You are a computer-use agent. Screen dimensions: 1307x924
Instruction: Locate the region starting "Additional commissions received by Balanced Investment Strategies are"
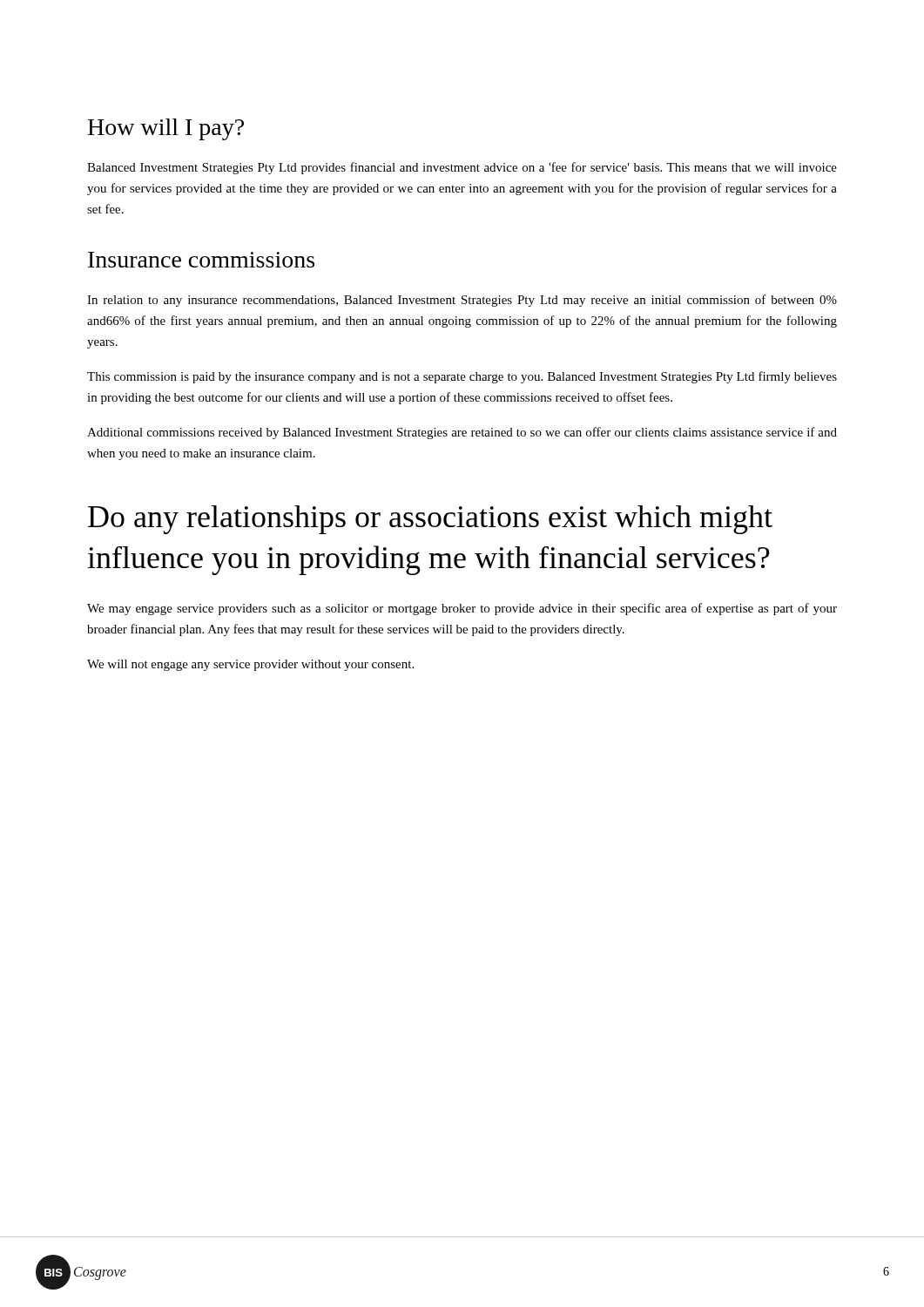(462, 443)
